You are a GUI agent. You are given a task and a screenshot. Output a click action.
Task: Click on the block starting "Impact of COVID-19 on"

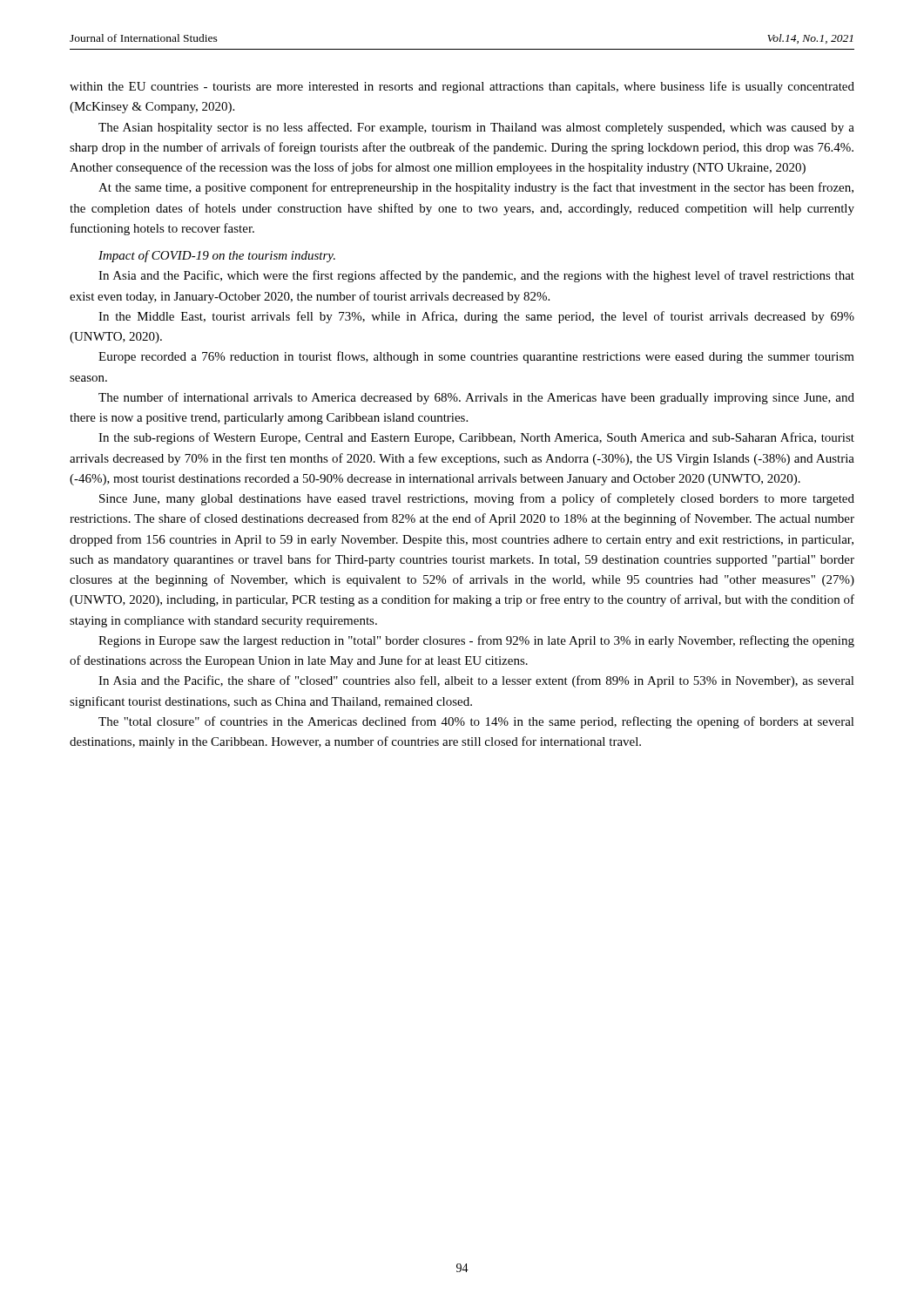pyautogui.click(x=217, y=256)
